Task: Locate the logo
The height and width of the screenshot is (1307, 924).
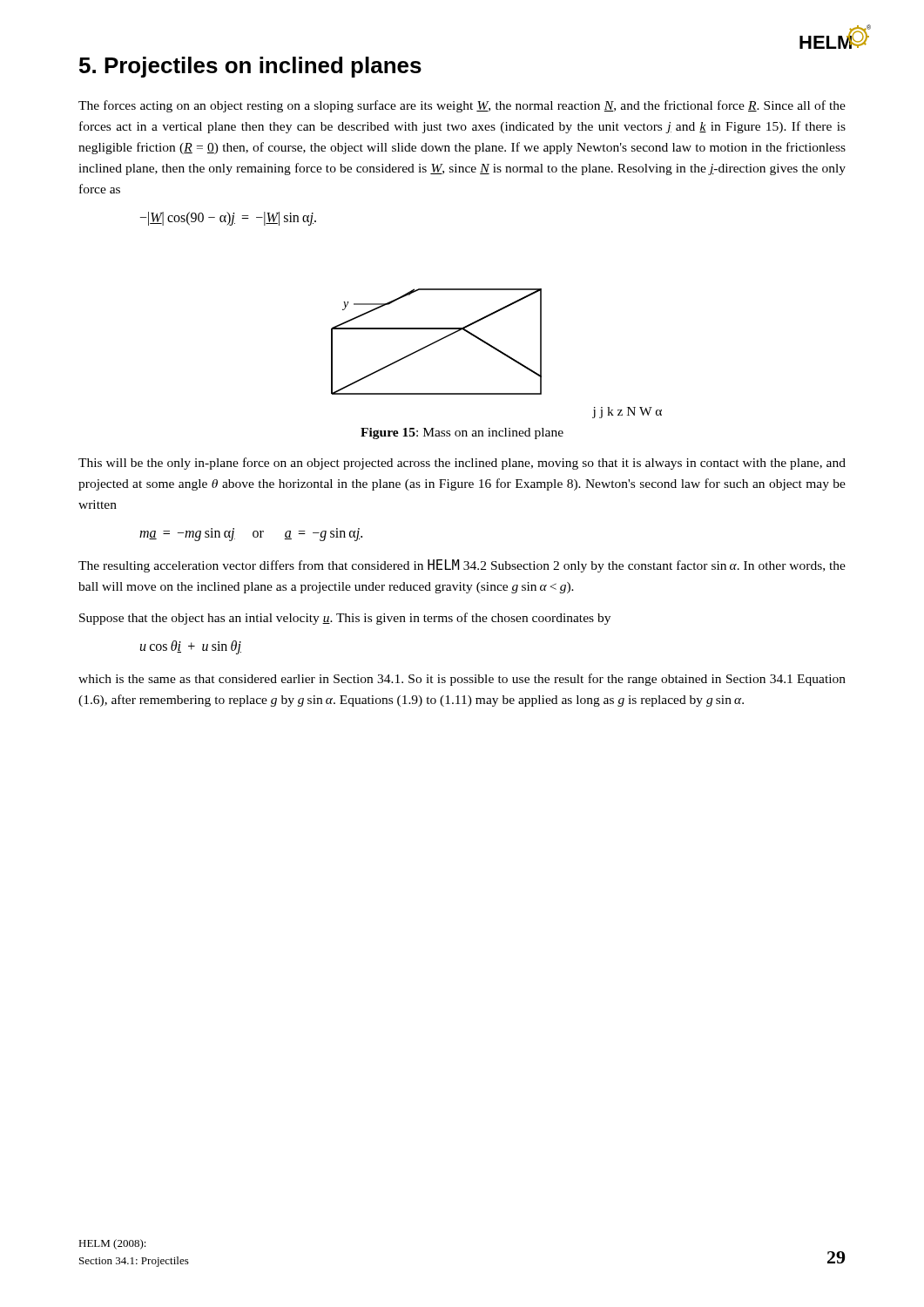Action: pos(835,44)
